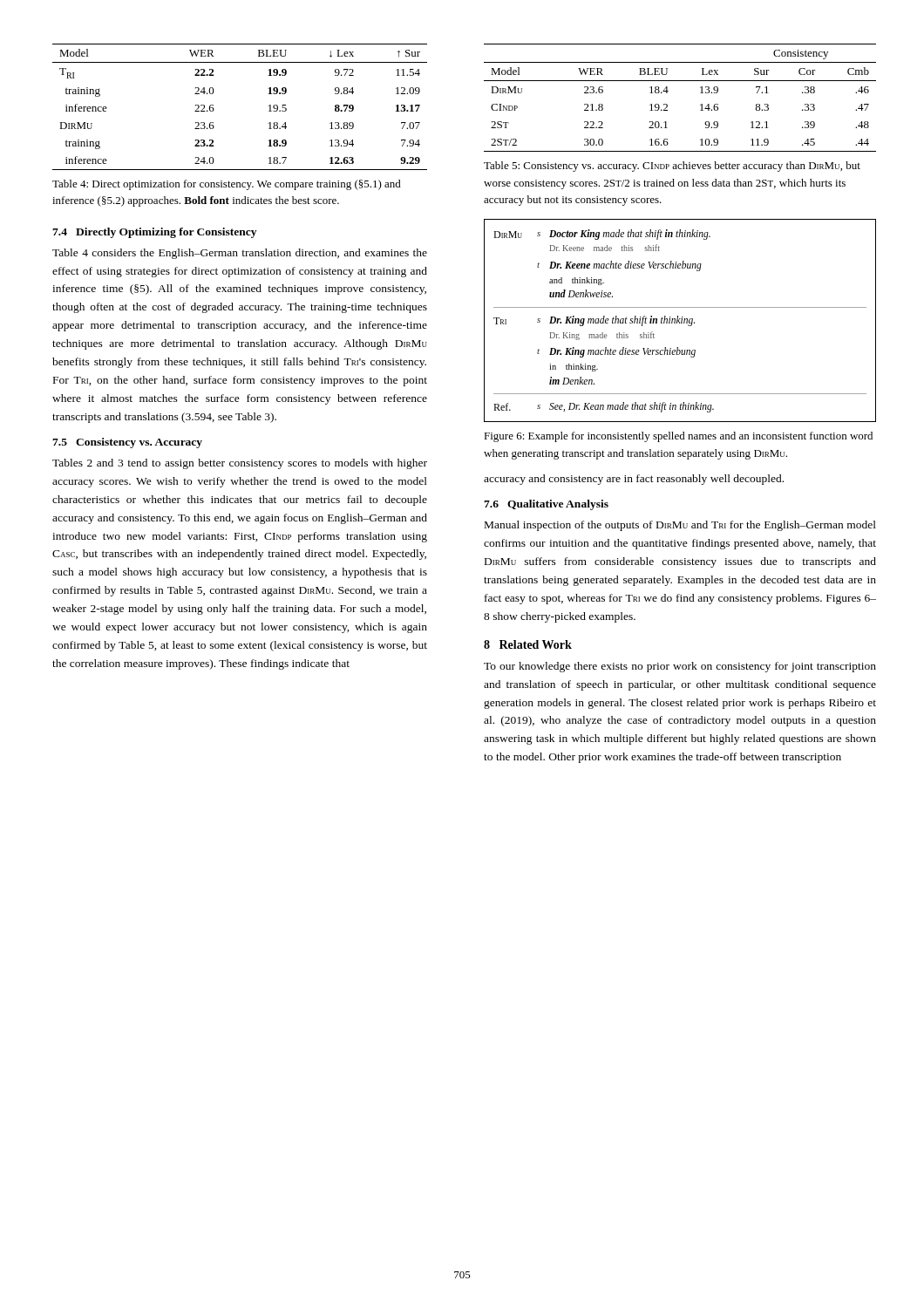Point to the element starting "7.5 Consistency vs. Accuracy"
This screenshot has width=924, height=1308.
tap(127, 441)
